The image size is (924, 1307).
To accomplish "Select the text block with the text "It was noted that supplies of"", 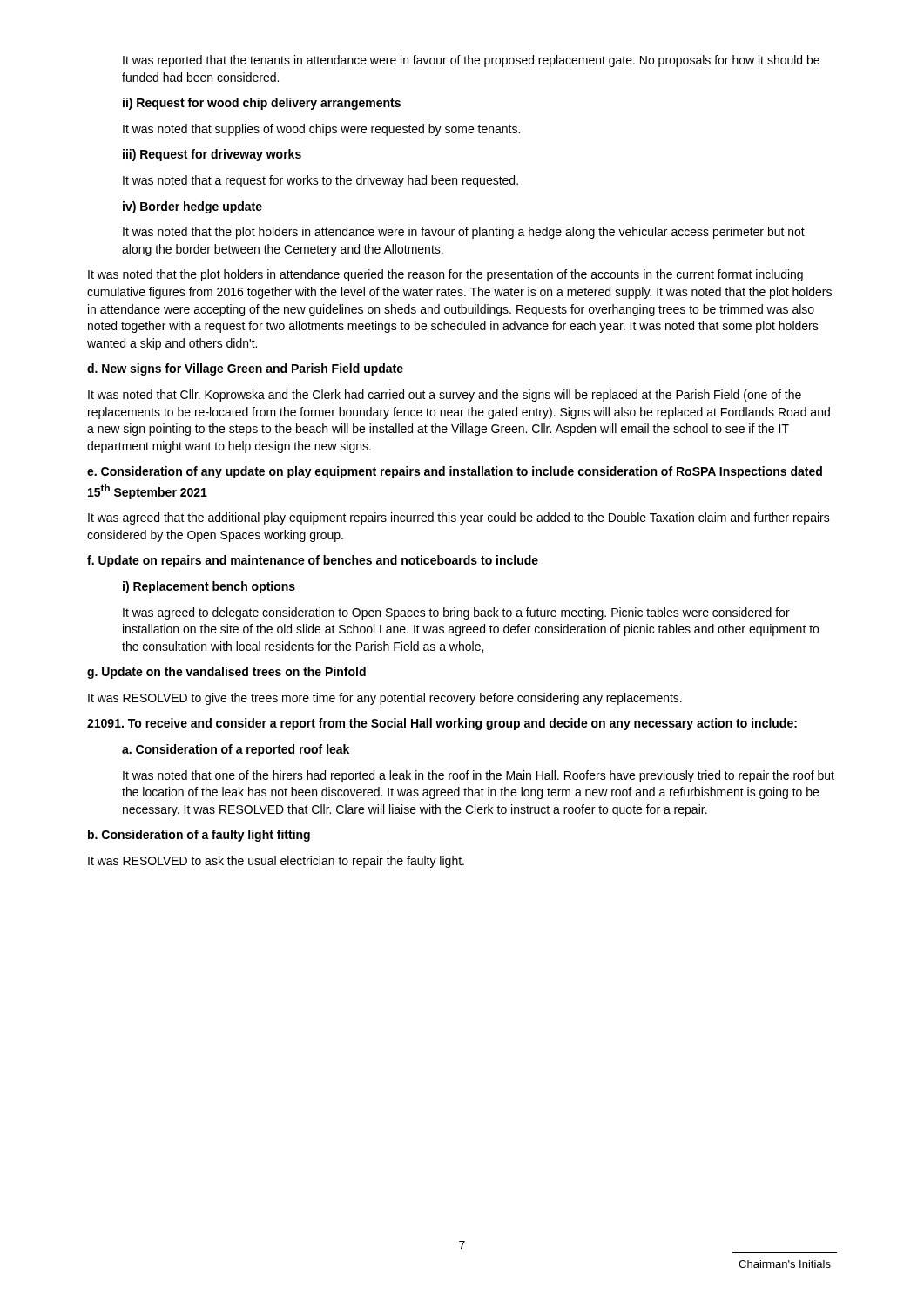I will pyautogui.click(x=479, y=129).
